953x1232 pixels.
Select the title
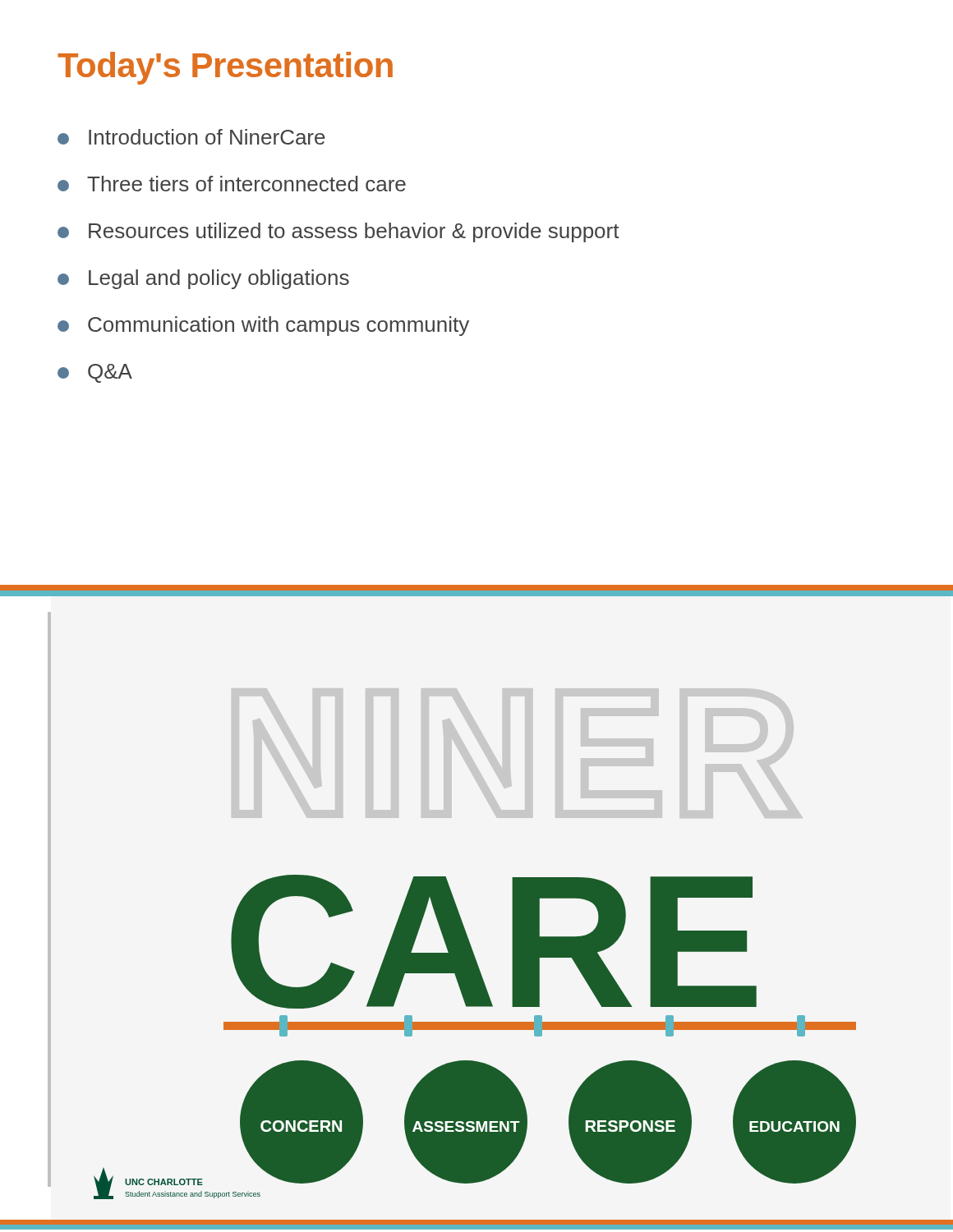tap(226, 65)
